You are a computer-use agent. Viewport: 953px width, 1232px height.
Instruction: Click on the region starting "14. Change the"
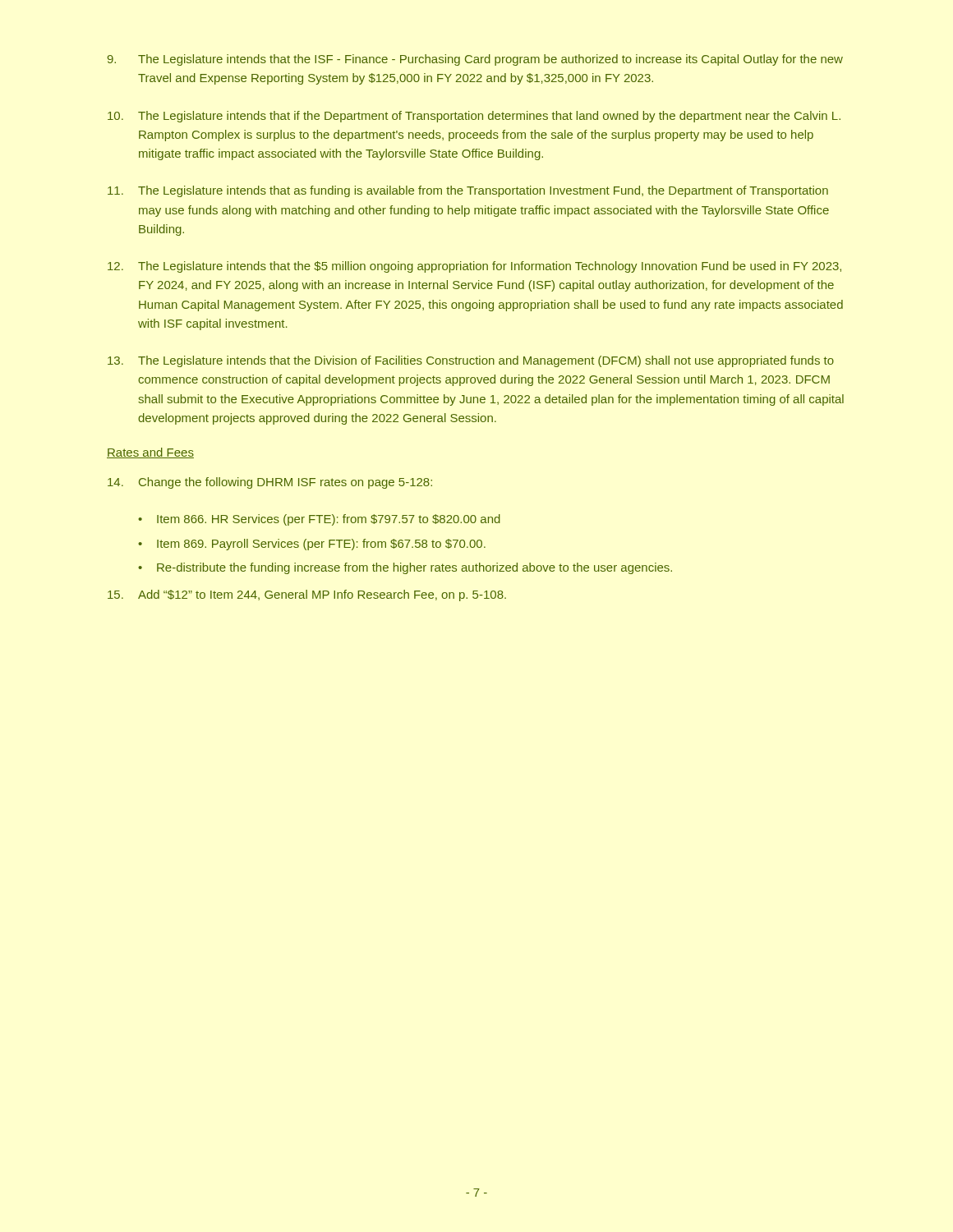270,483
